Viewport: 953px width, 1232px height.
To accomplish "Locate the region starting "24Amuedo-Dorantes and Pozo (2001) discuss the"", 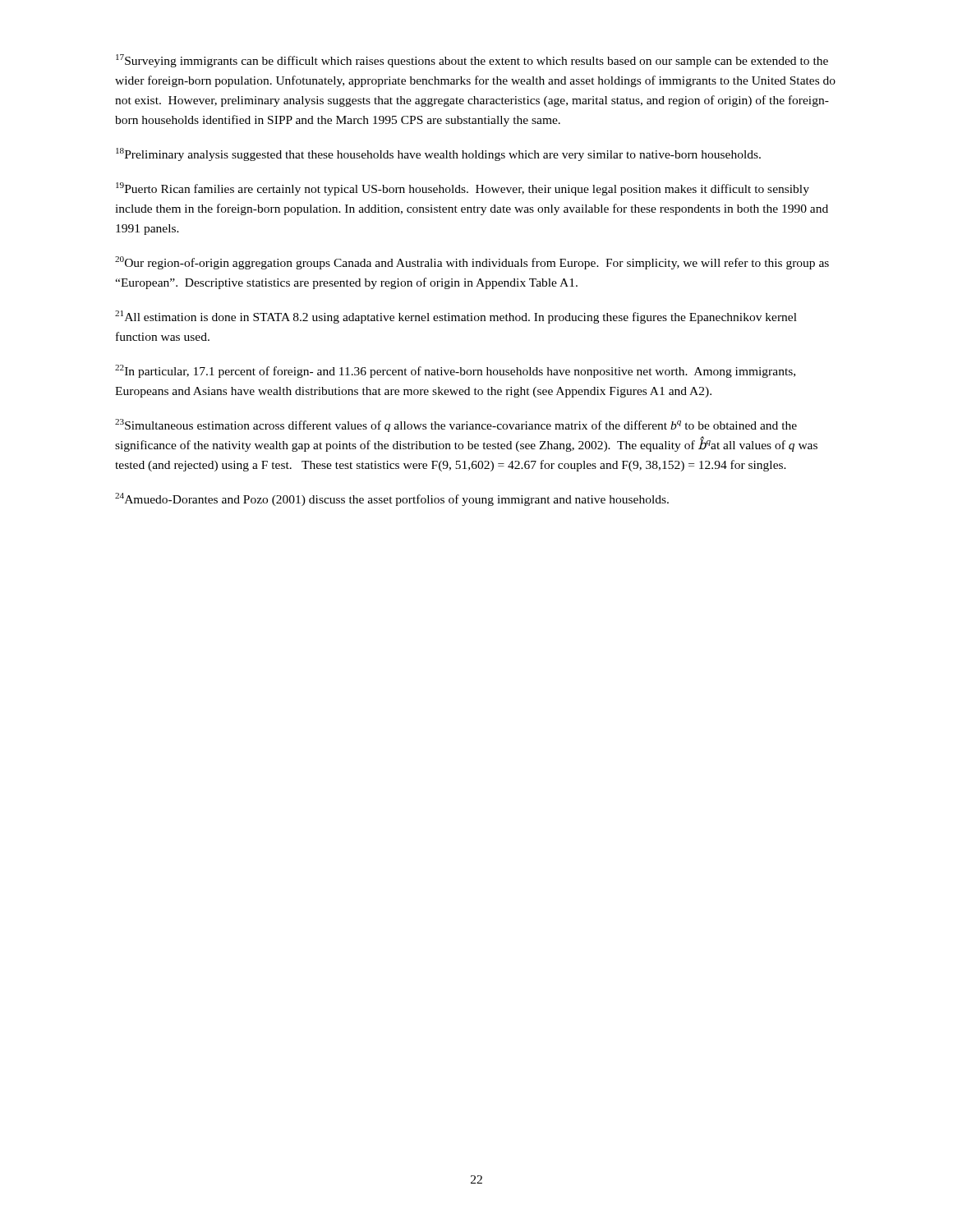I will click(476, 500).
